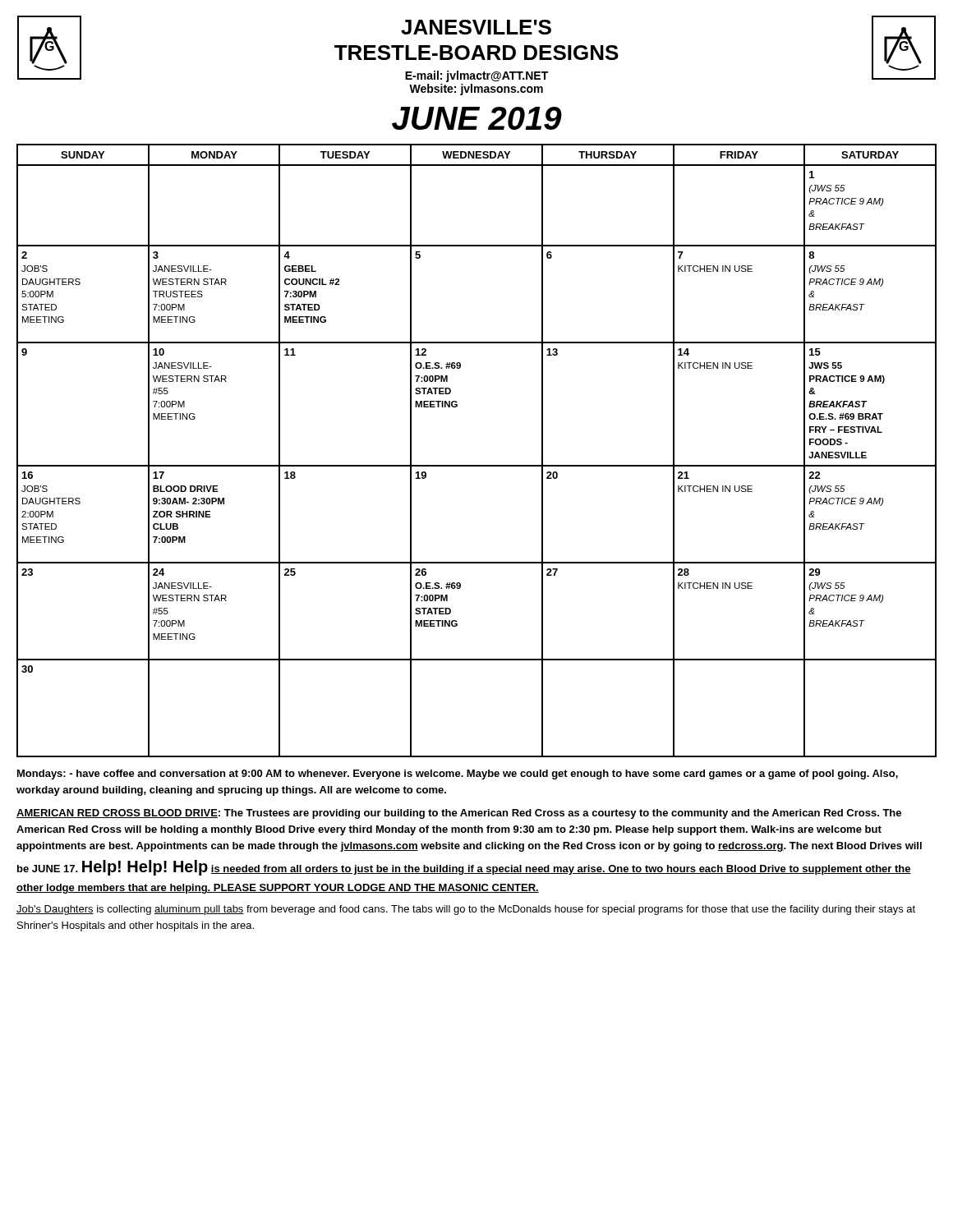The width and height of the screenshot is (953, 1232).
Task: Find the title that reads "JUNE 2019"
Action: pos(476,119)
